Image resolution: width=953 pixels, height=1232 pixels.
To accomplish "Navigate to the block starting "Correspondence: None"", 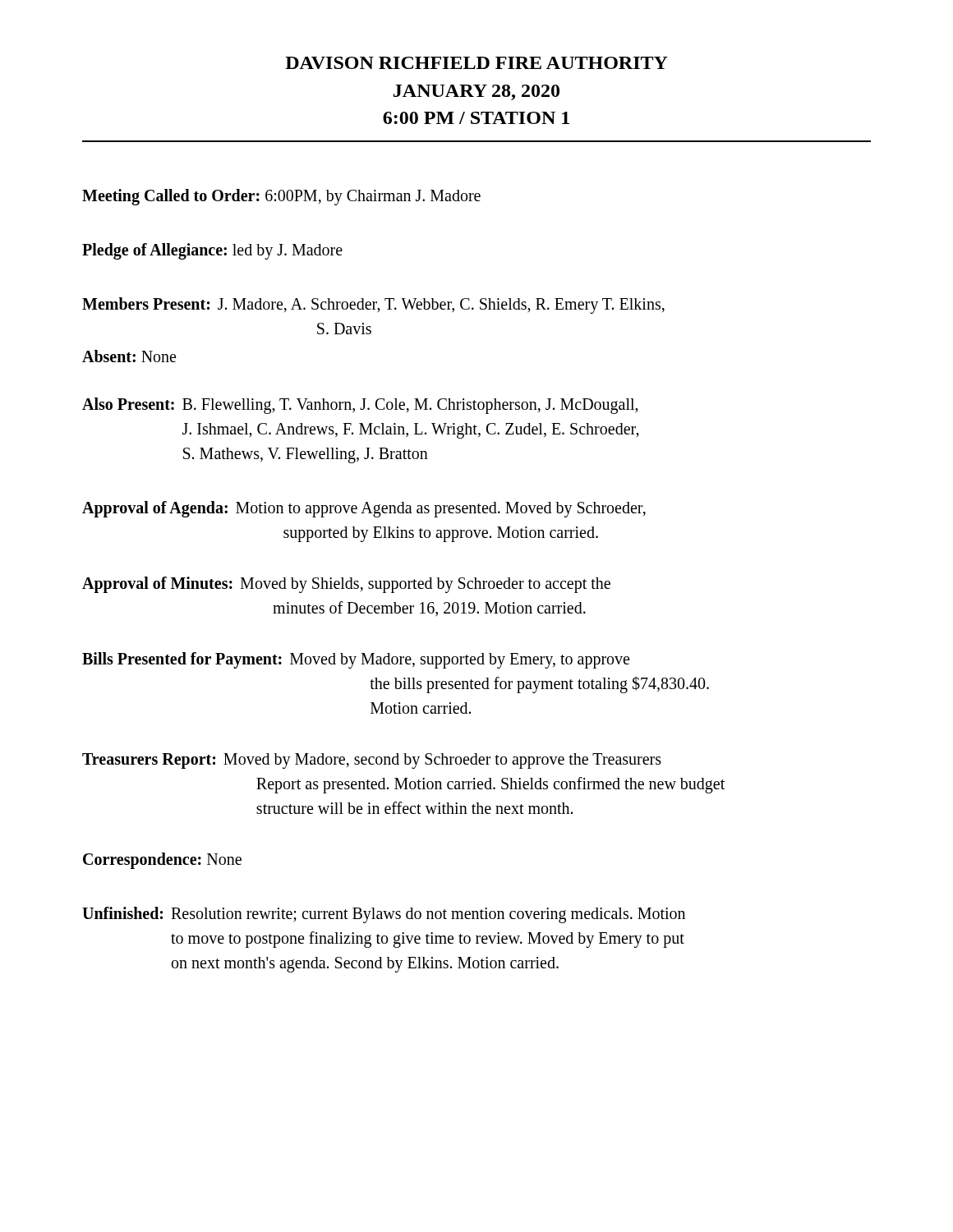I will (x=162, y=859).
